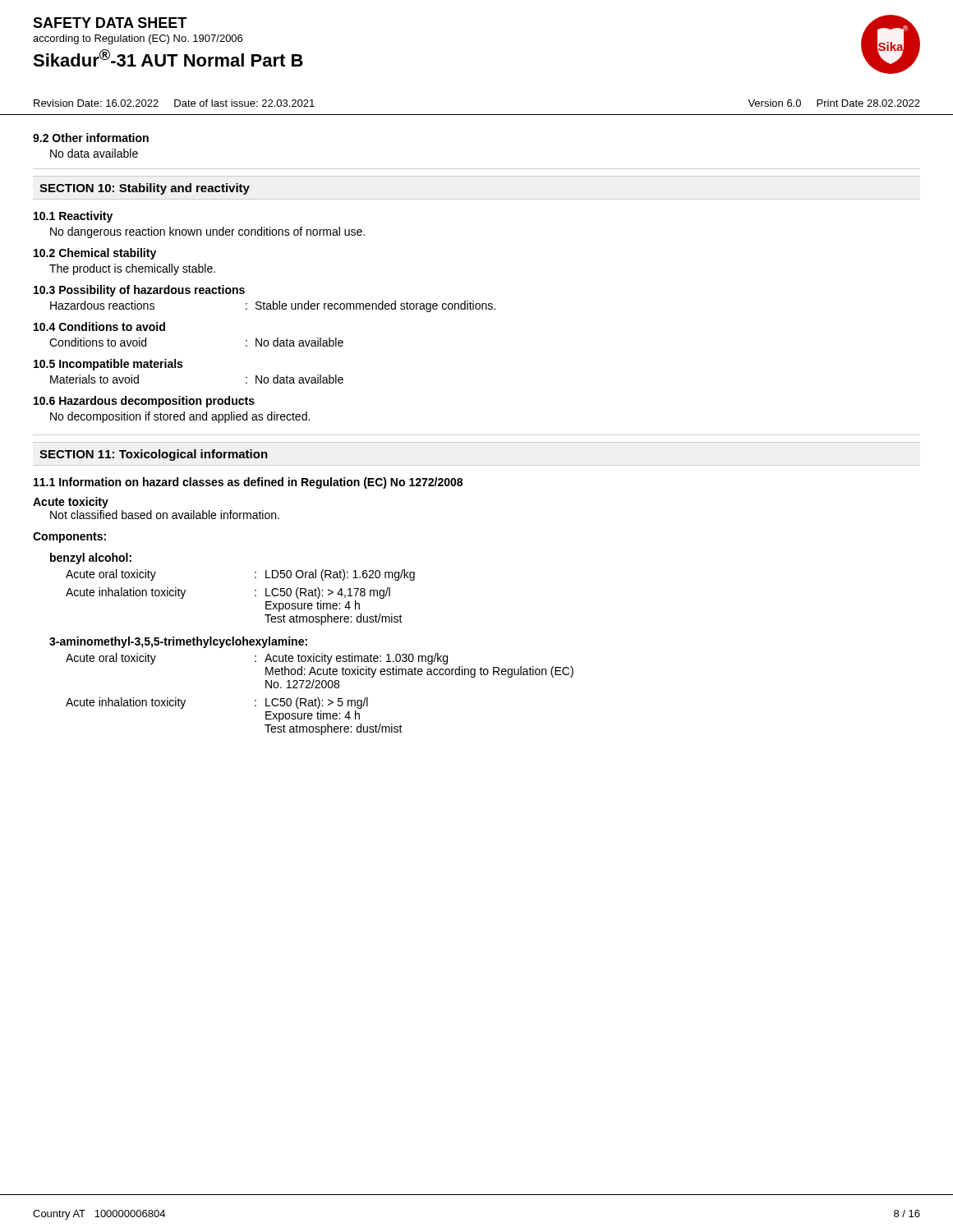The image size is (953, 1232).
Task: Locate the text with the text "Materials to avoid : No data available"
Action: [x=93, y=380]
